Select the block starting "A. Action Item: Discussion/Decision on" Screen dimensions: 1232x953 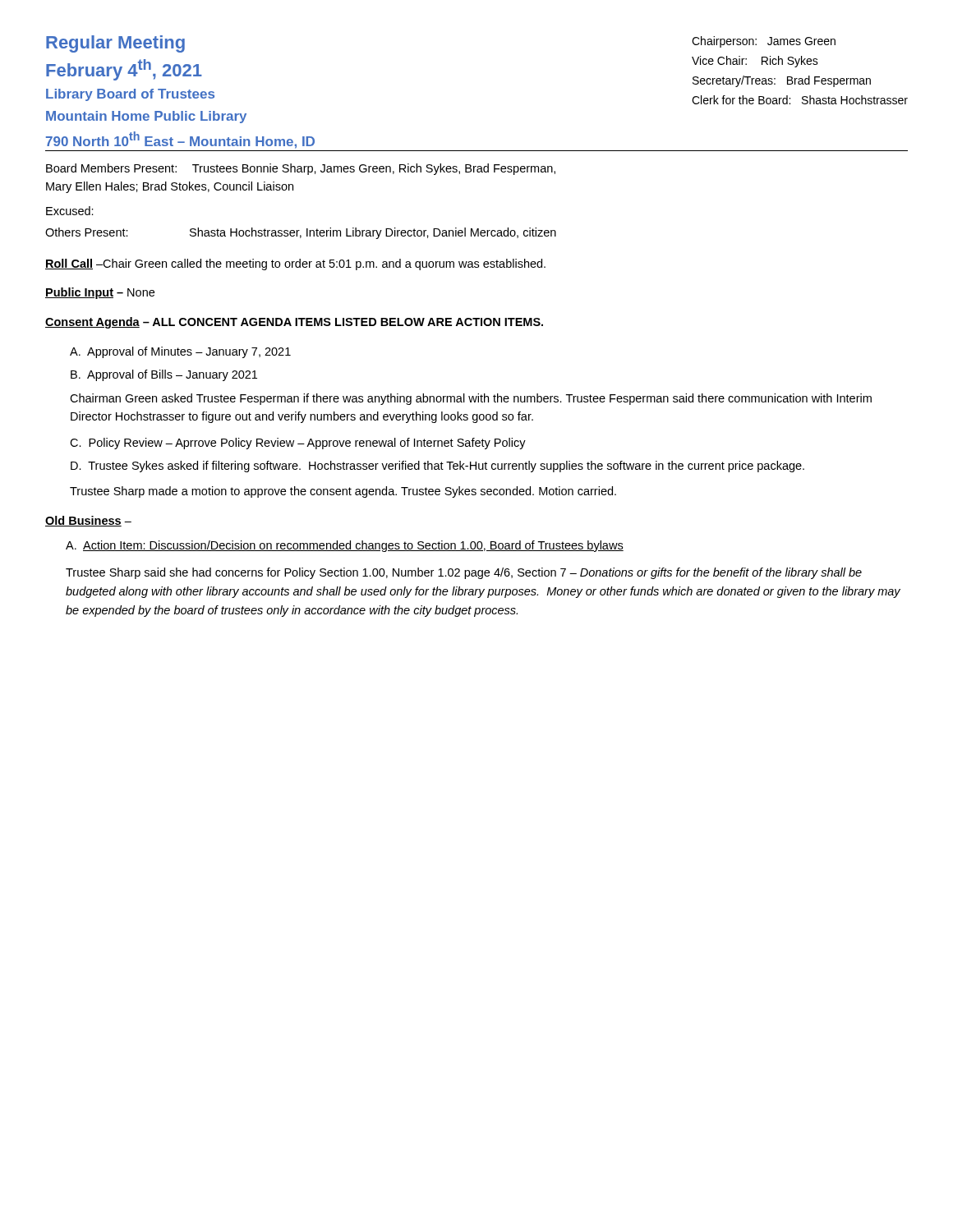click(x=345, y=545)
